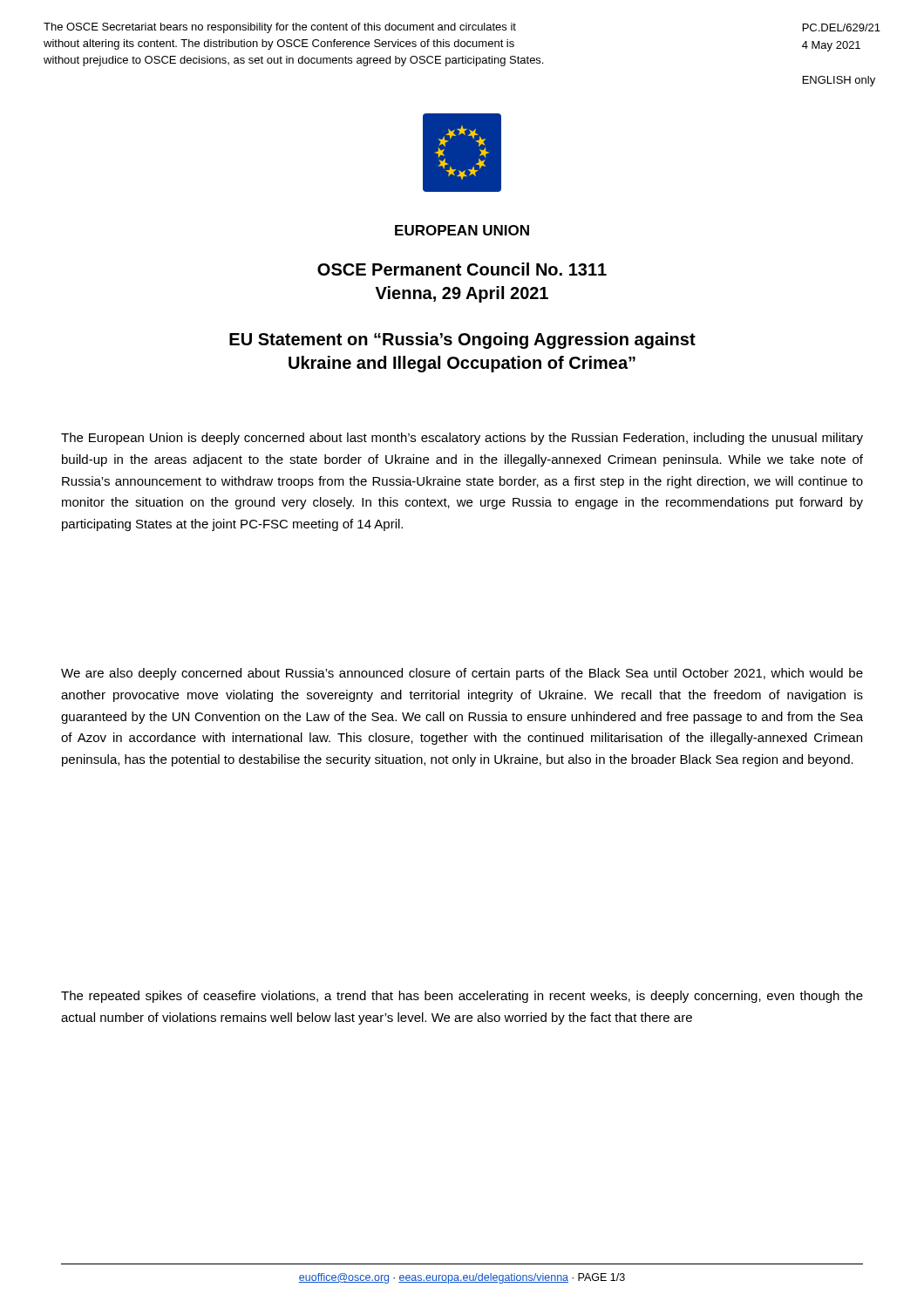Viewport: 924px width, 1308px height.
Task: Click on the element starting "OSCE Permanent Council No. 1311Vienna, 29"
Action: (x=462, y=281)
